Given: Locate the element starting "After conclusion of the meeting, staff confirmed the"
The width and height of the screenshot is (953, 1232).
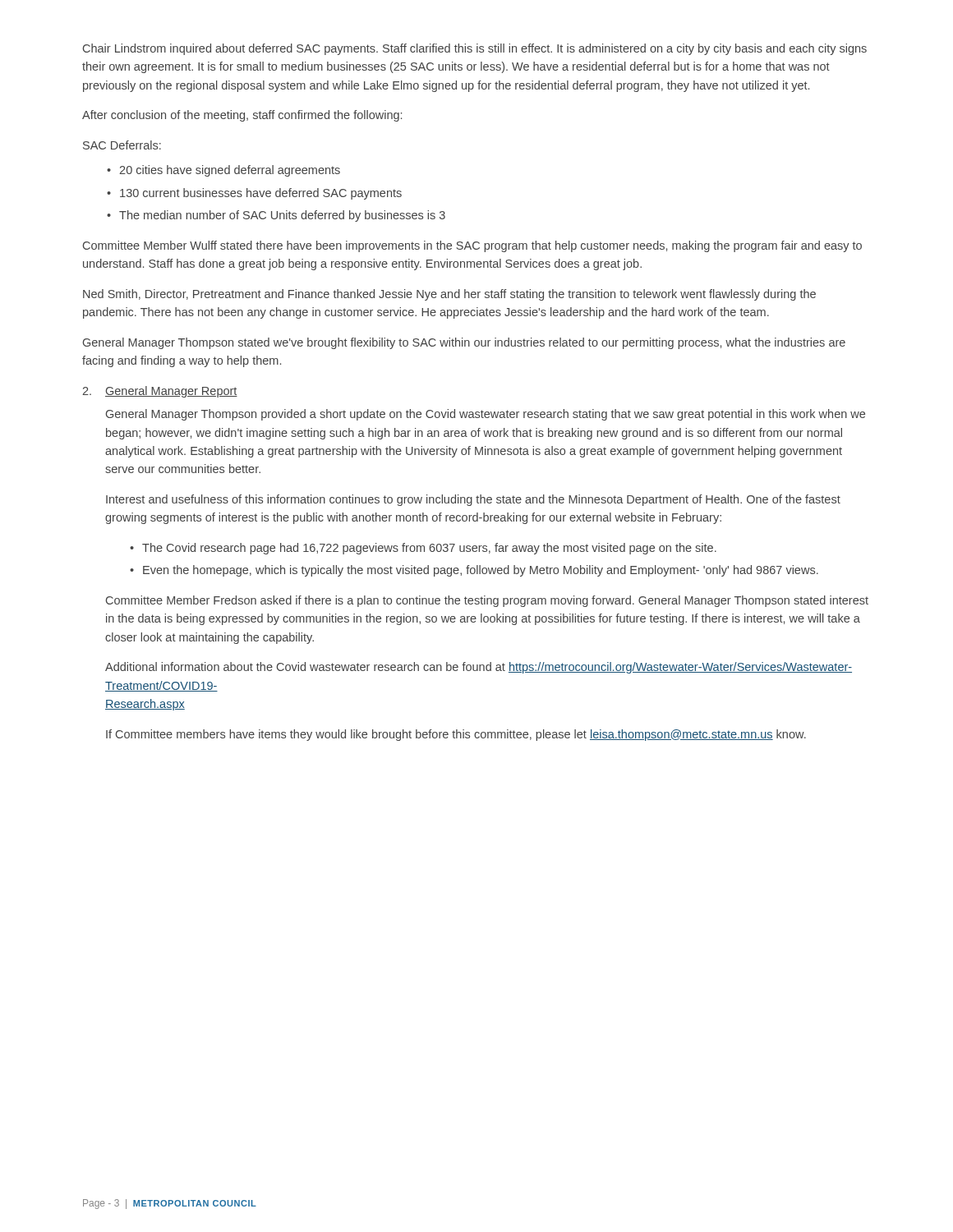Looking at the screenshot, I should pyautogui.click(x=243, y=115).
